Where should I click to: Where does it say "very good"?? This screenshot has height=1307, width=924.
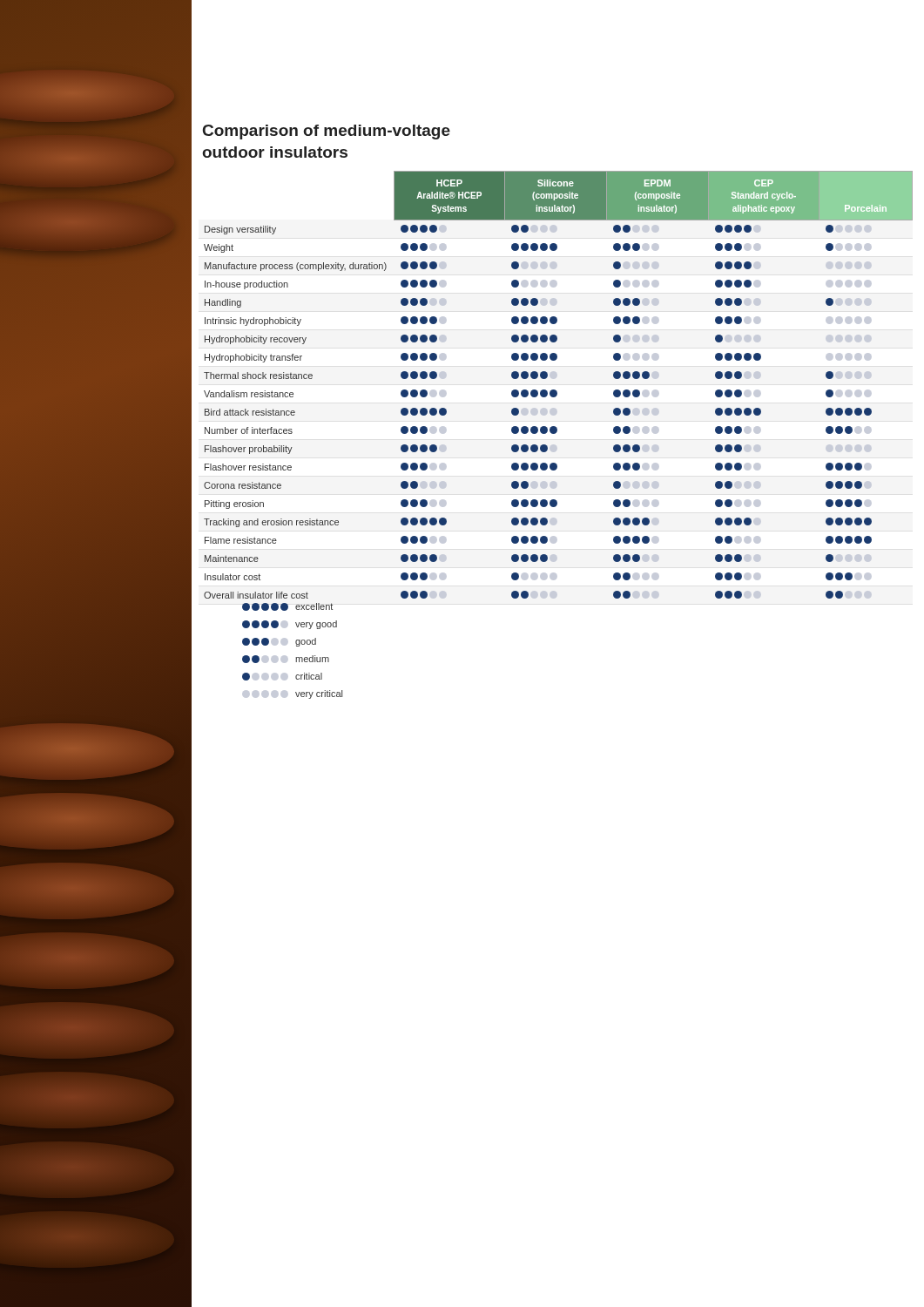(290, 624)
